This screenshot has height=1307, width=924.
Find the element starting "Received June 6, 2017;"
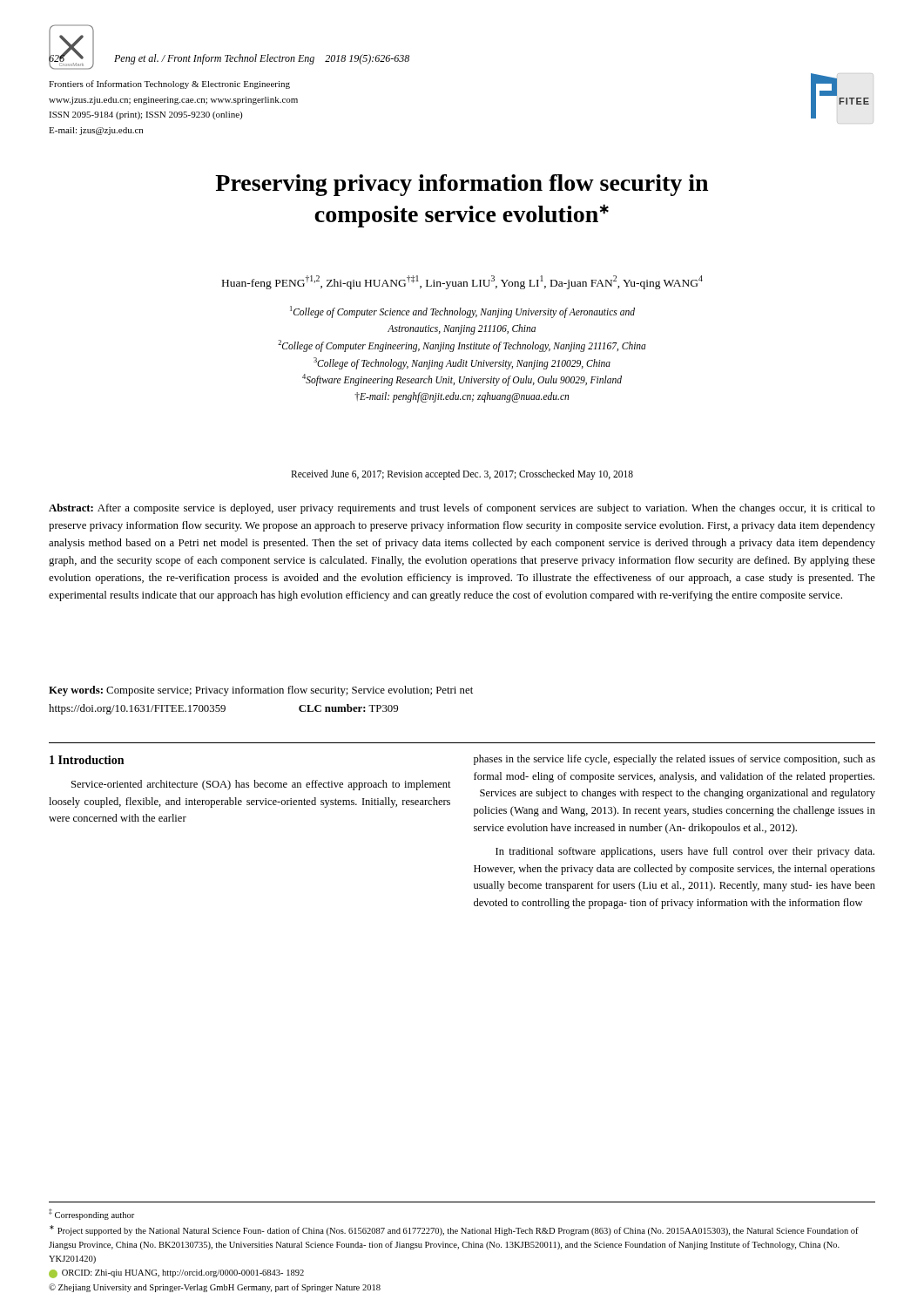[462, 474]
